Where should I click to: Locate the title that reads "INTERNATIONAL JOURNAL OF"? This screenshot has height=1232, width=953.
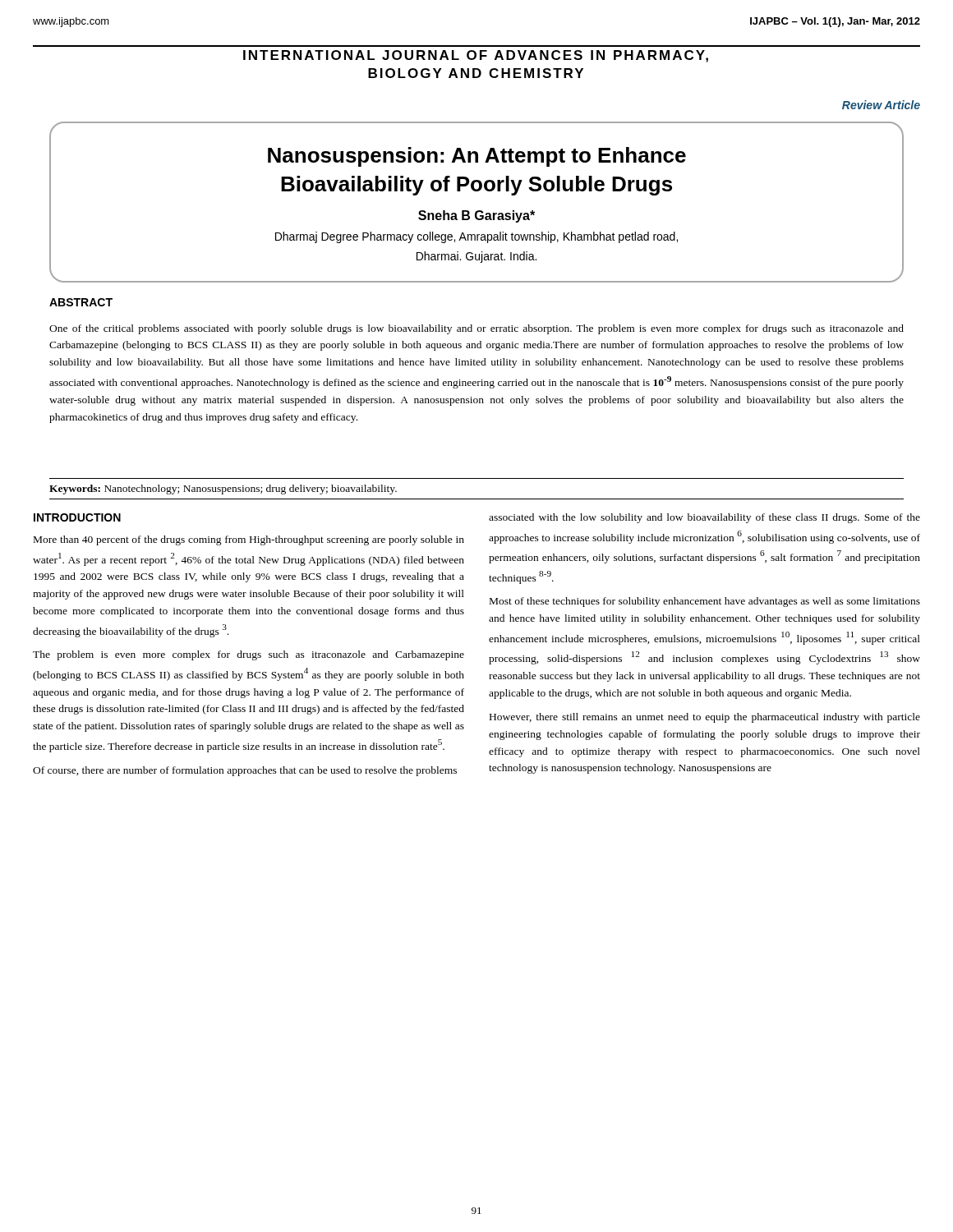(476, 65)
